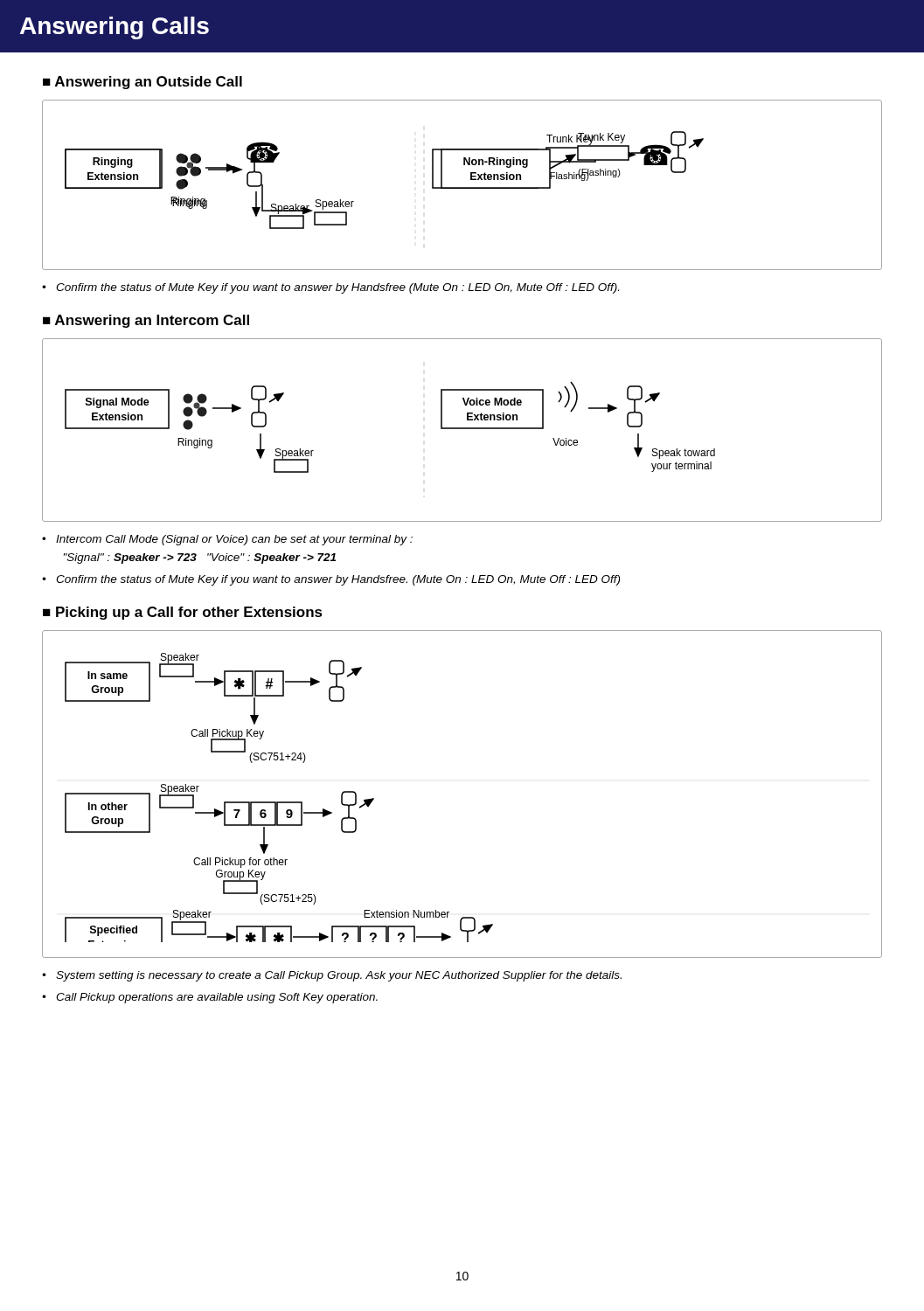Locate the block starting "■ Answering an Outside Call"

pyautogui.click(x=142, y=82)
